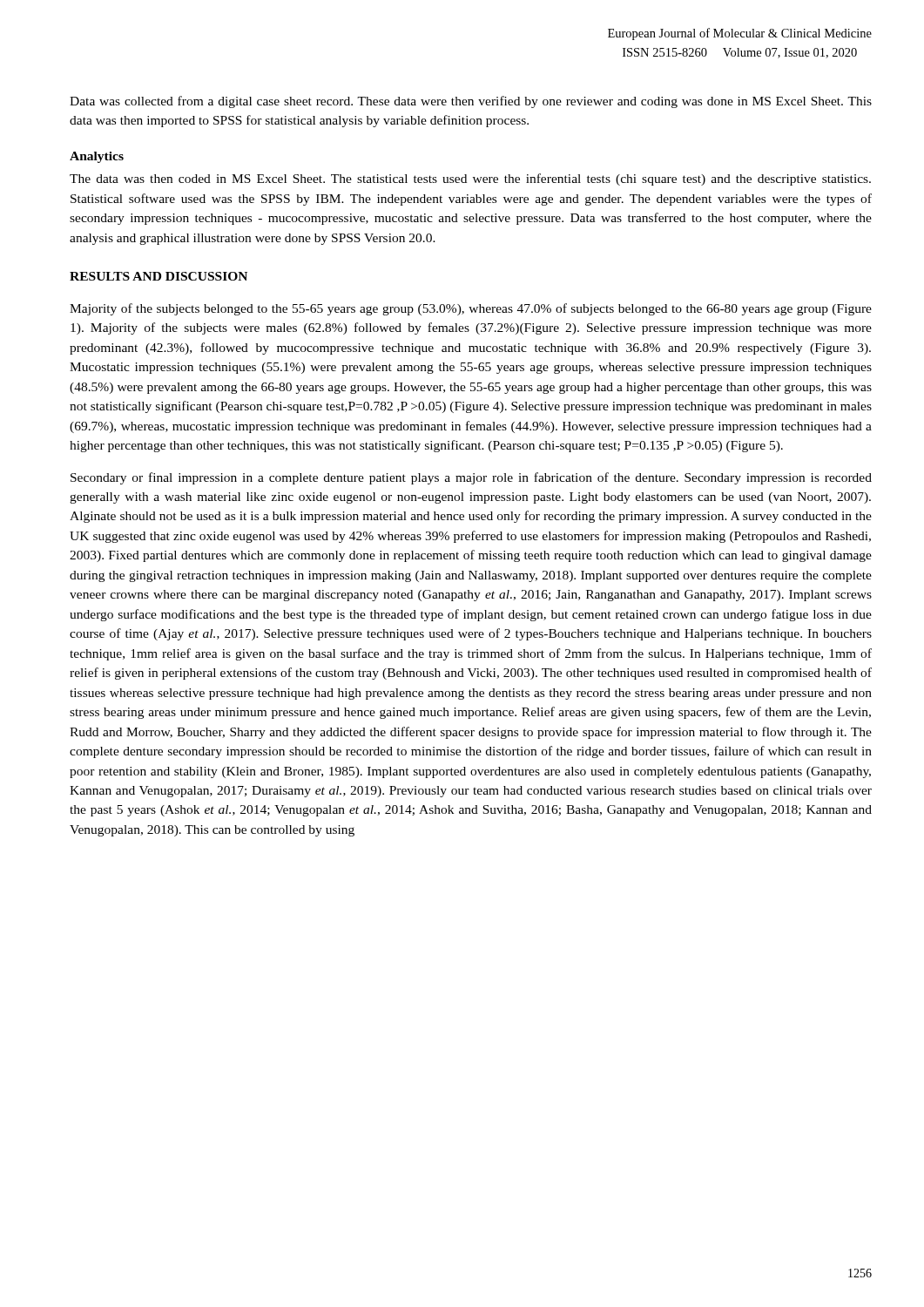Click on the text block containing "The data was then coded in"
Screen dimensions: 1307x924
[471, 209]
